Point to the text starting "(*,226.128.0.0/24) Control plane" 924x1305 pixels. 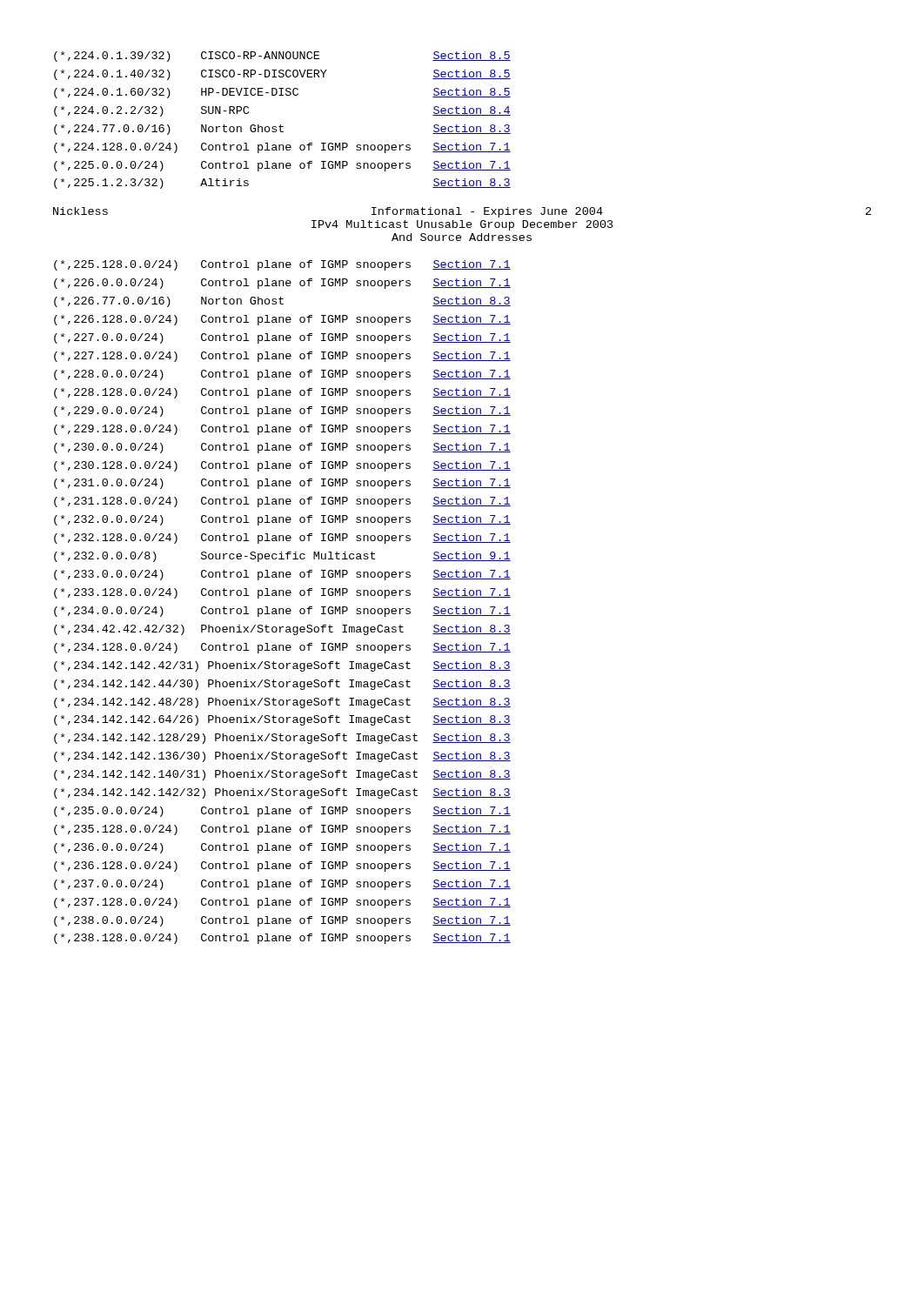281,320
